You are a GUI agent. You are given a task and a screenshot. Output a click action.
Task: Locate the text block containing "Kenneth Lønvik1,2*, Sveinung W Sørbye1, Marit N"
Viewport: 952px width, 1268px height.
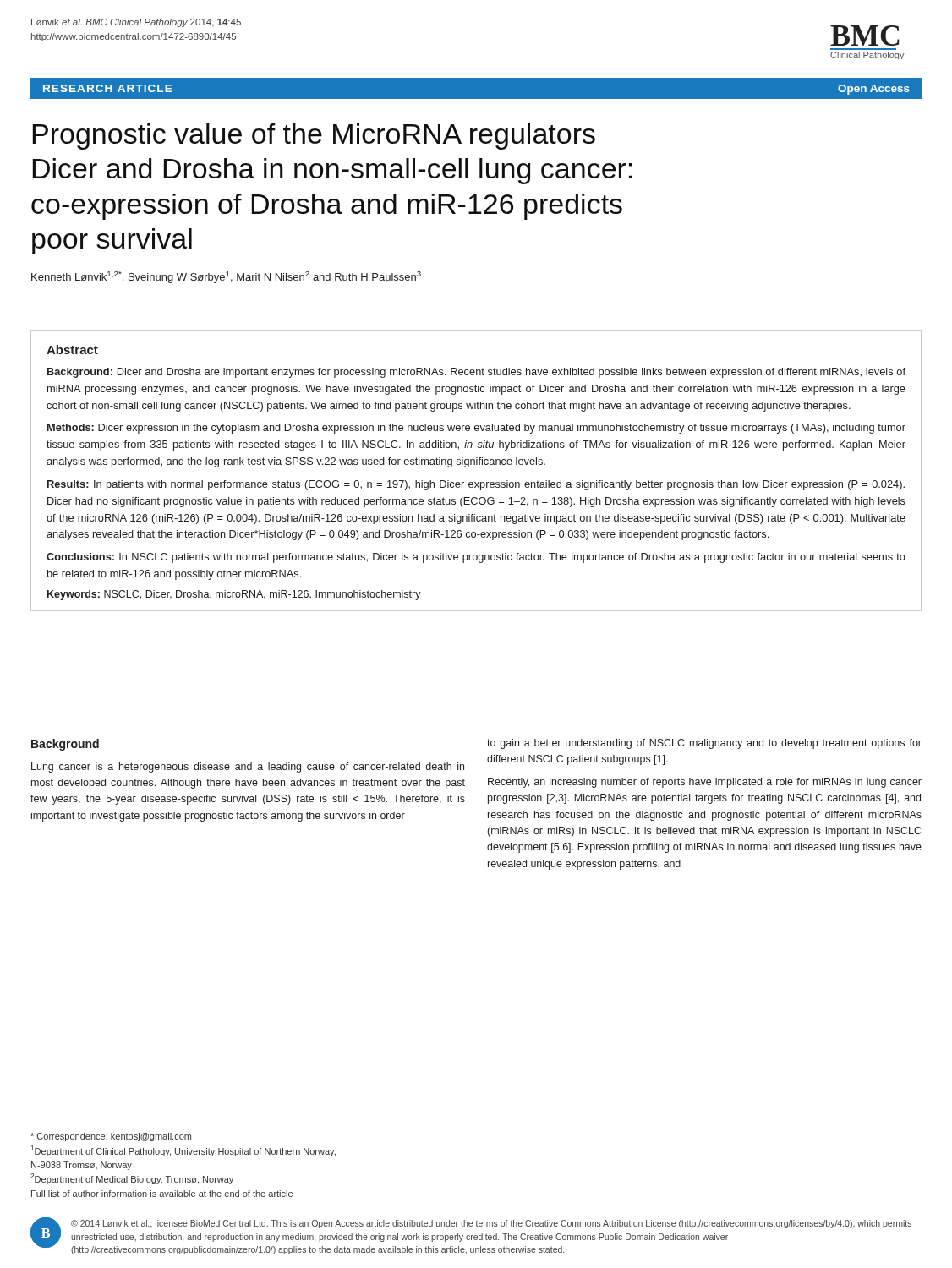pyautogui.click(x=226, y=276)
